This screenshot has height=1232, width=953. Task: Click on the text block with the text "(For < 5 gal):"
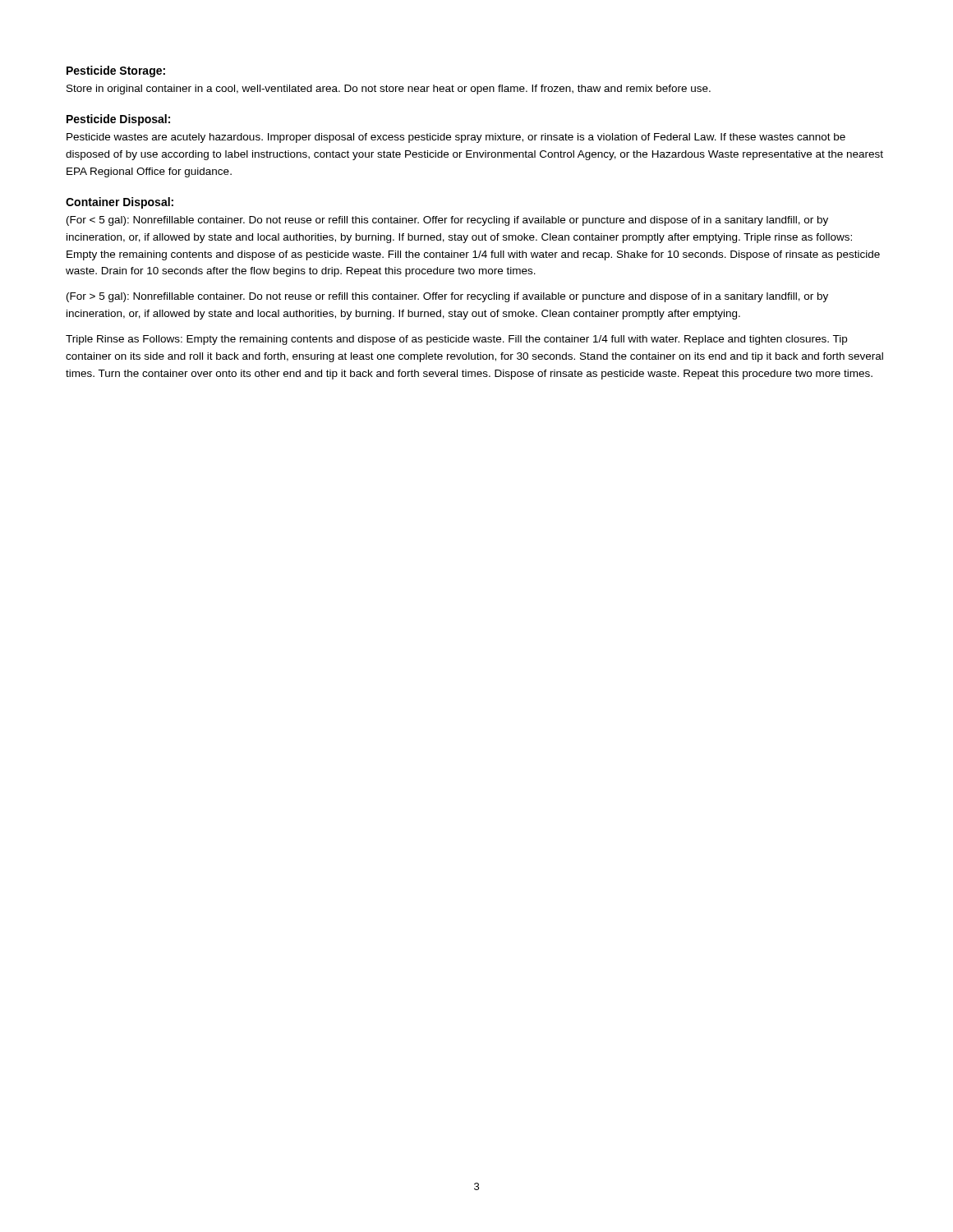(x=473, y=245)
